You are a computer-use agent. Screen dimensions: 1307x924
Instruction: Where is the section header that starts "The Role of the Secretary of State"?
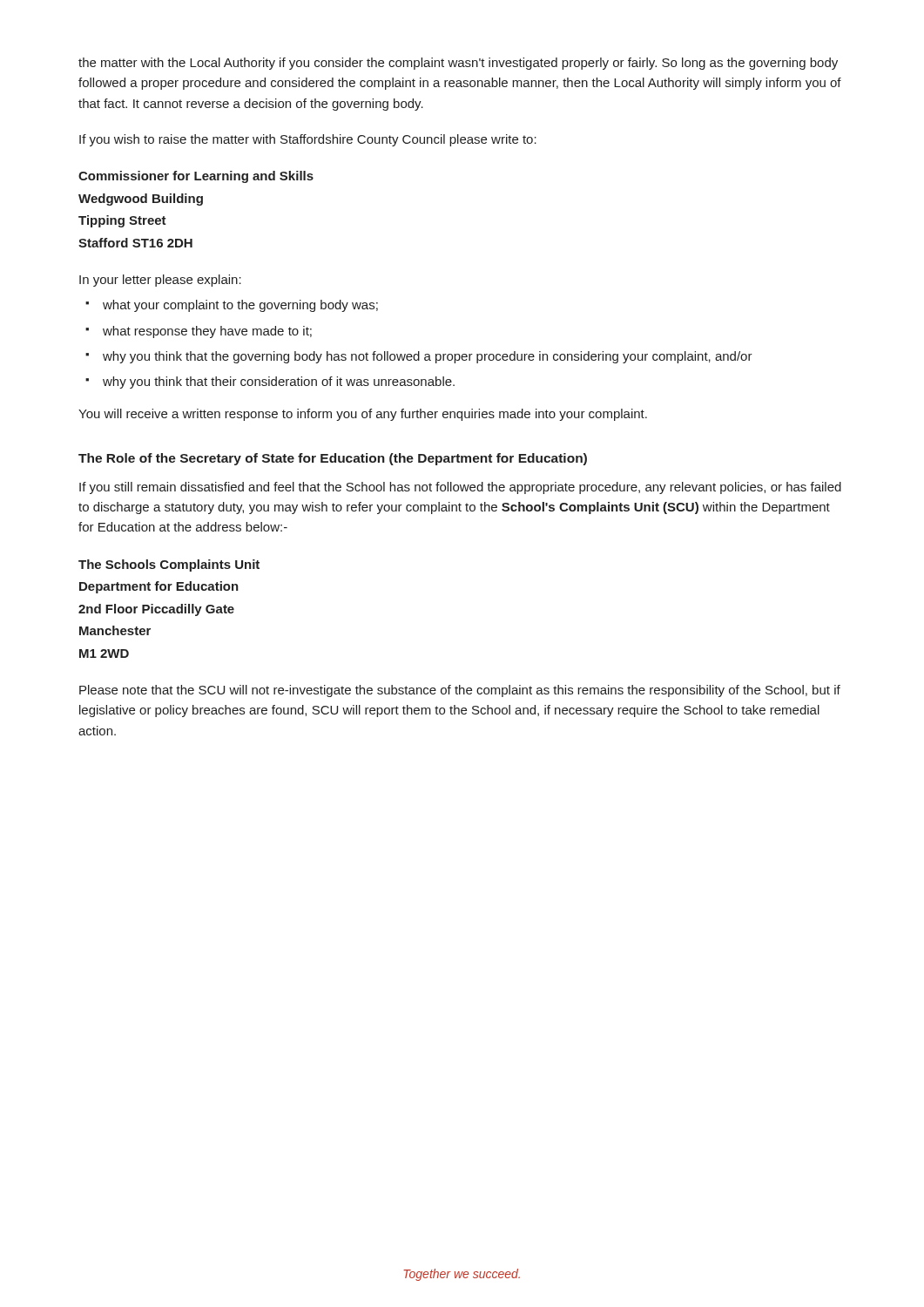coord(333,457)
